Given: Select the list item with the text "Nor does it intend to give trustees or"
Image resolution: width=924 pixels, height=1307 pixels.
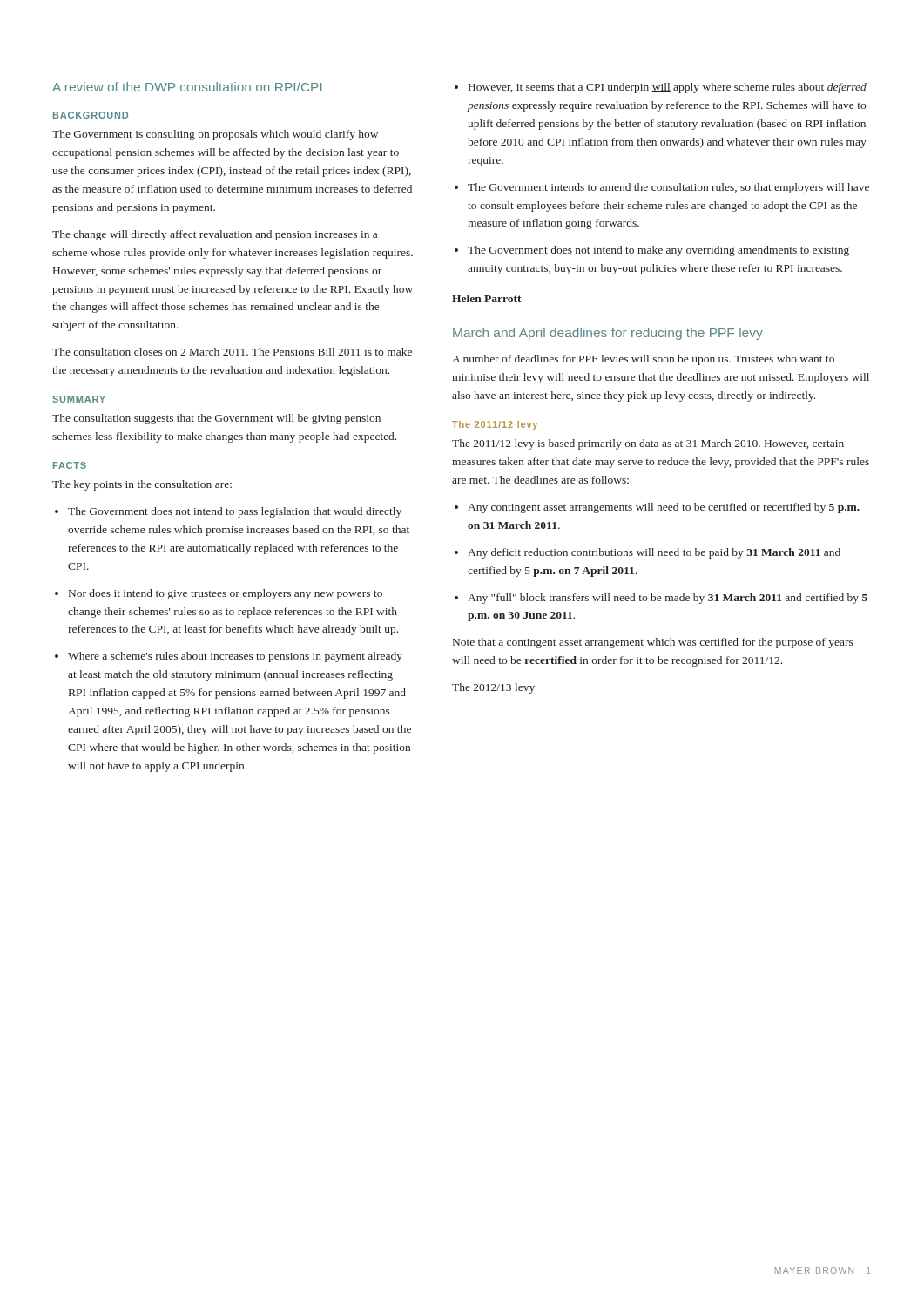Looking at the screenshot, I should tap(233, 612).
